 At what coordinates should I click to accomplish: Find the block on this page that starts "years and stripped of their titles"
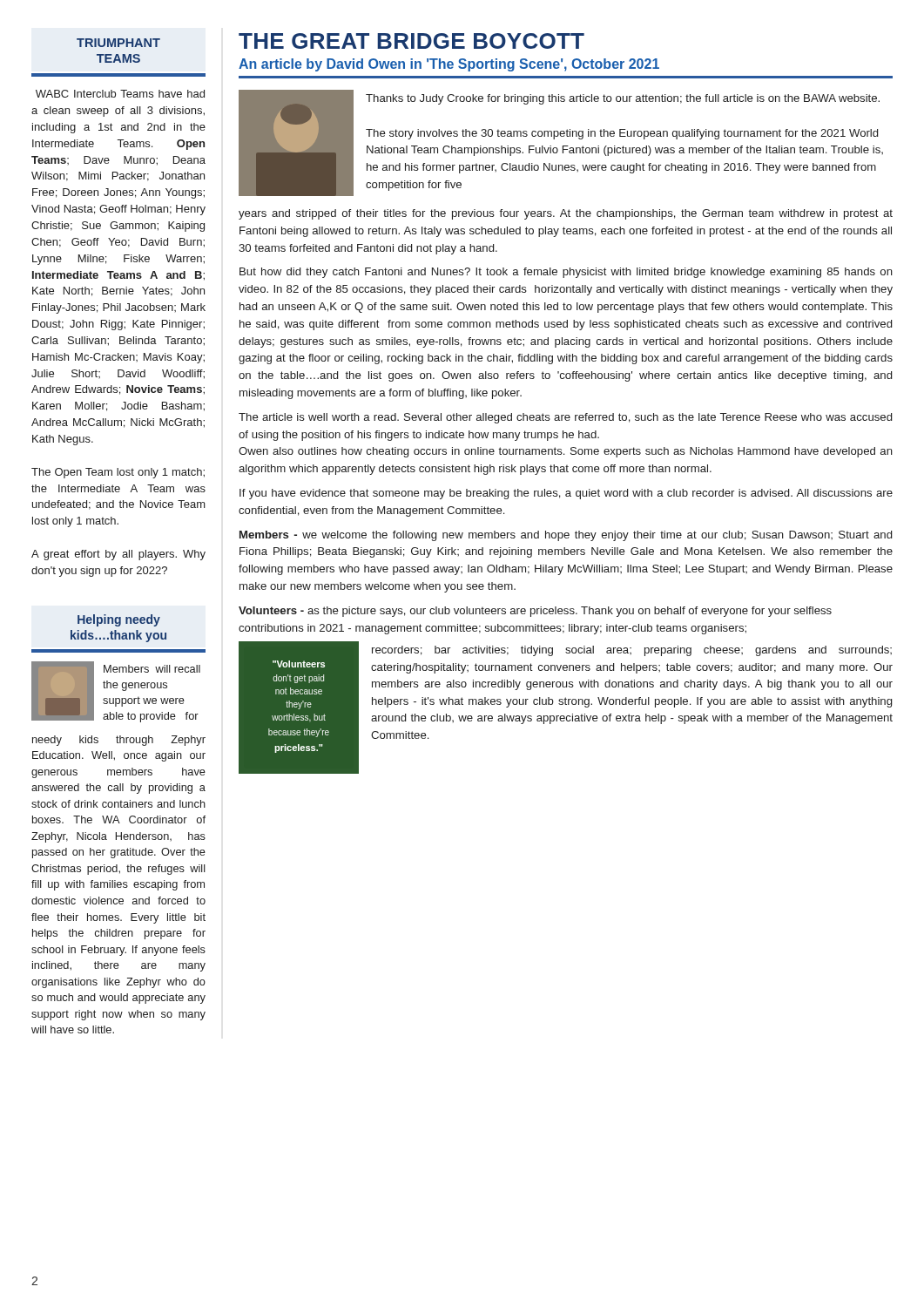point(566,230)
